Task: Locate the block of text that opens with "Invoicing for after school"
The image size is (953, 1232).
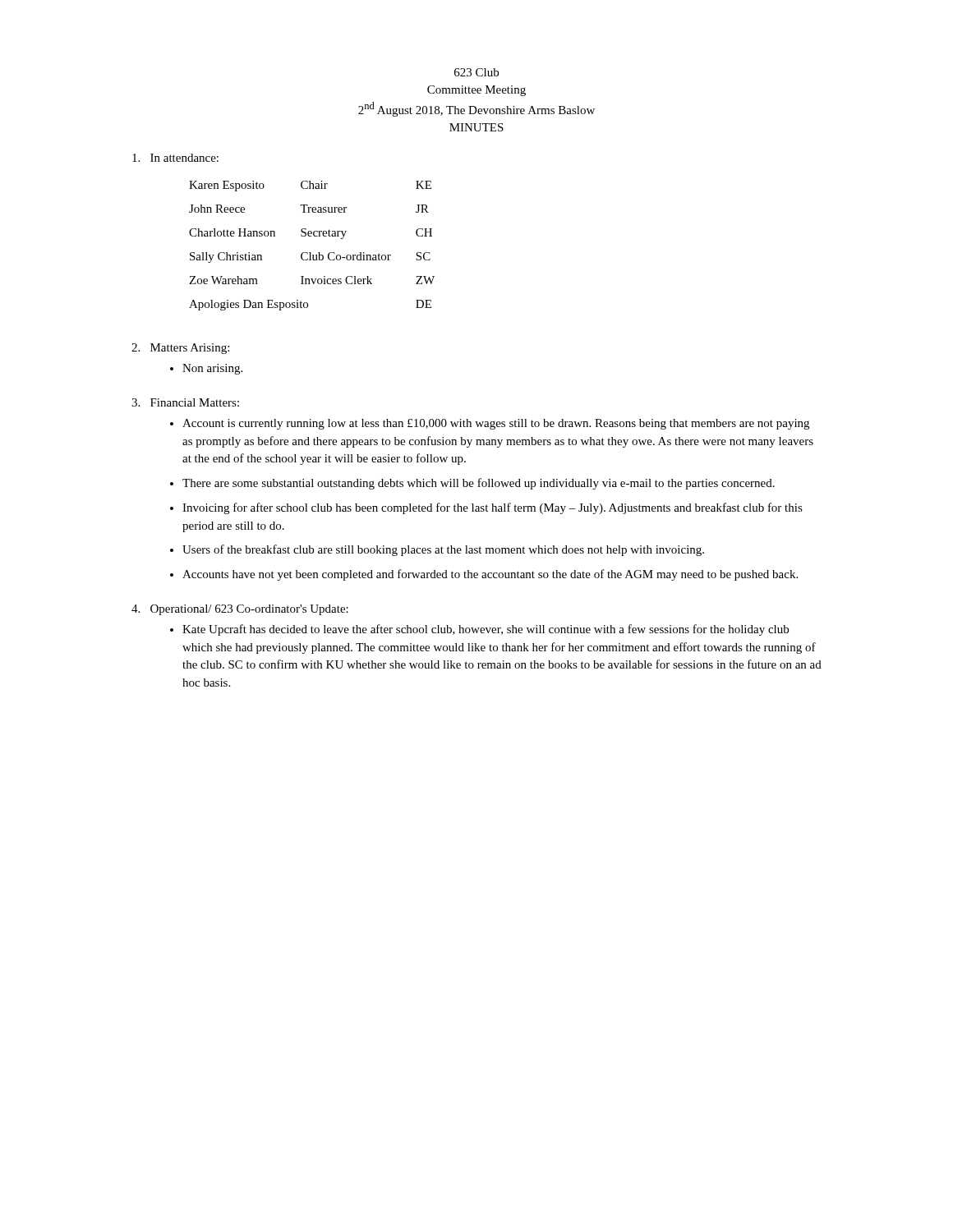Action: pyautogui.click(x=492, y=516)
